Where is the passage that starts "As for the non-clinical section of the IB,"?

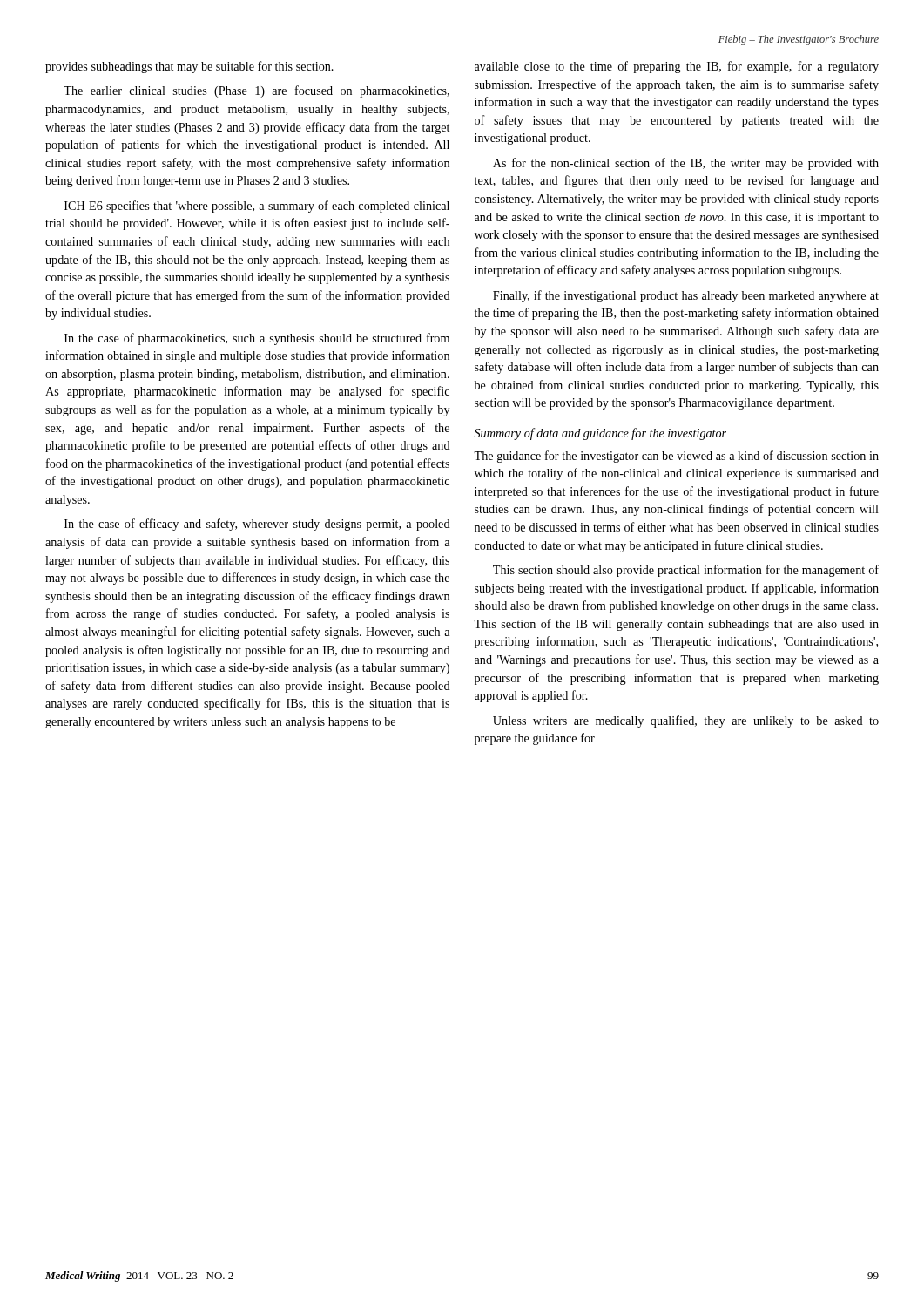pos(676,217)
